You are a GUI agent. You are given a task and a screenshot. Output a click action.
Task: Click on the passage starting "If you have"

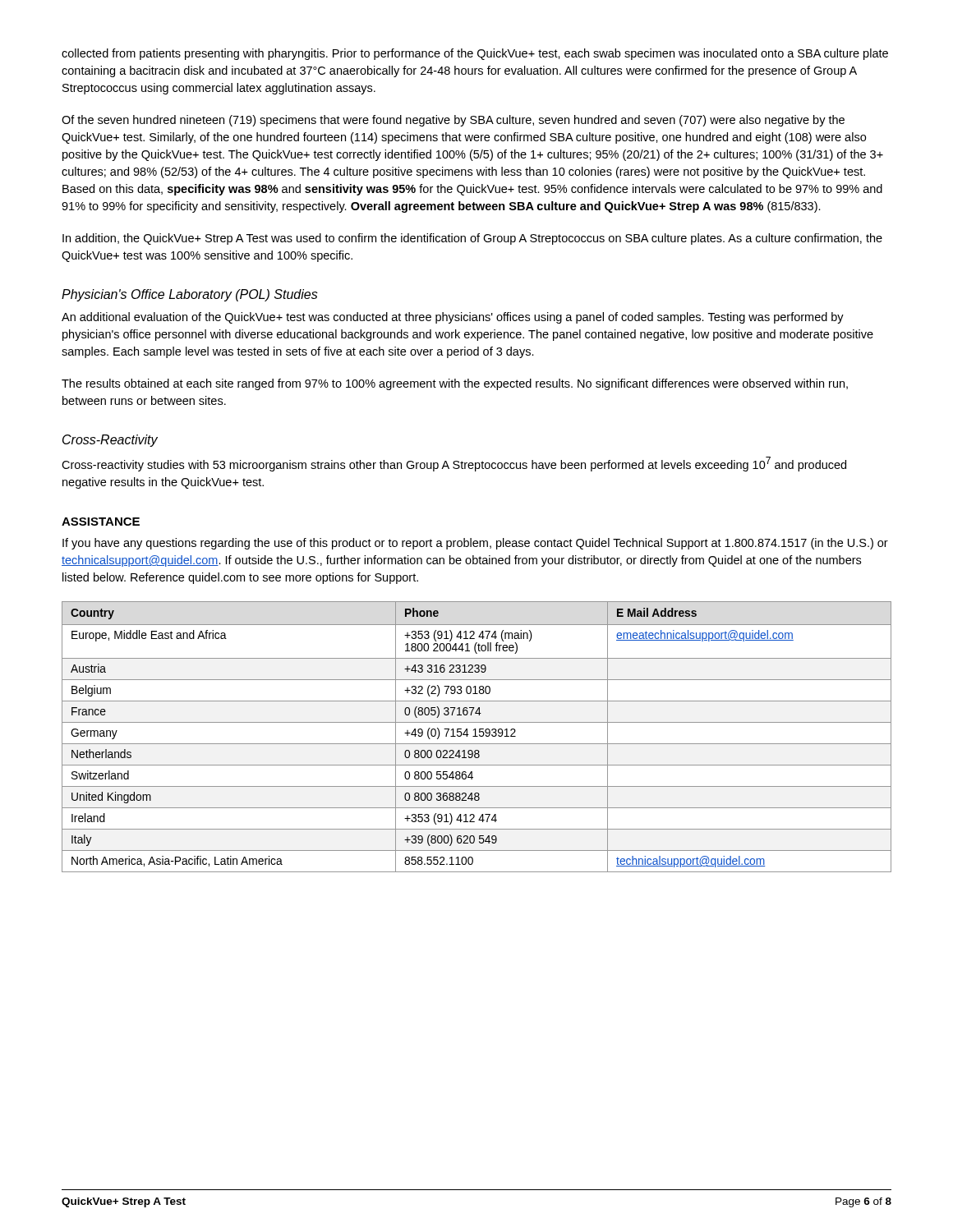point(475,560)
